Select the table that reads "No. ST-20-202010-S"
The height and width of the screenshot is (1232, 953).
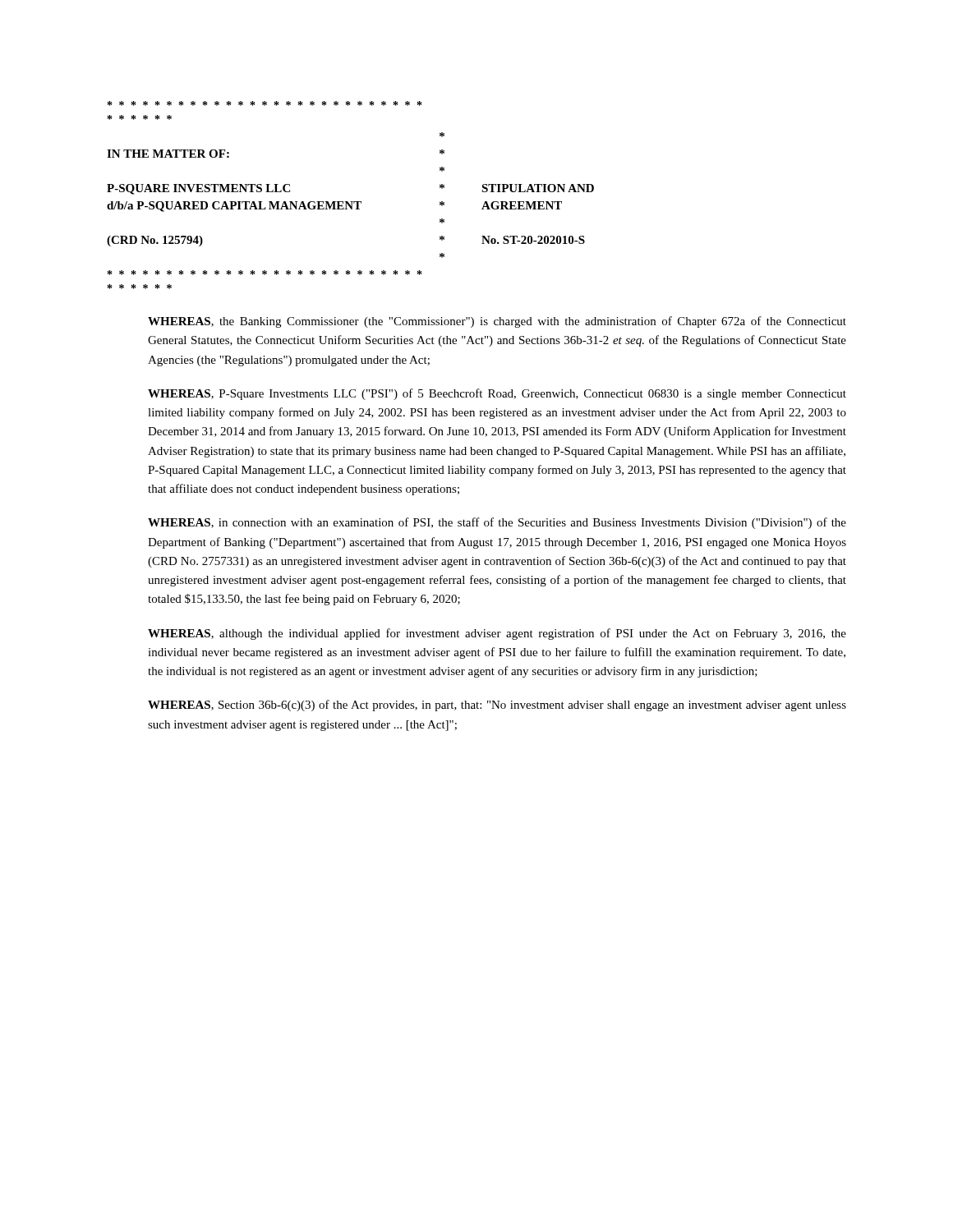pos(476,198)
